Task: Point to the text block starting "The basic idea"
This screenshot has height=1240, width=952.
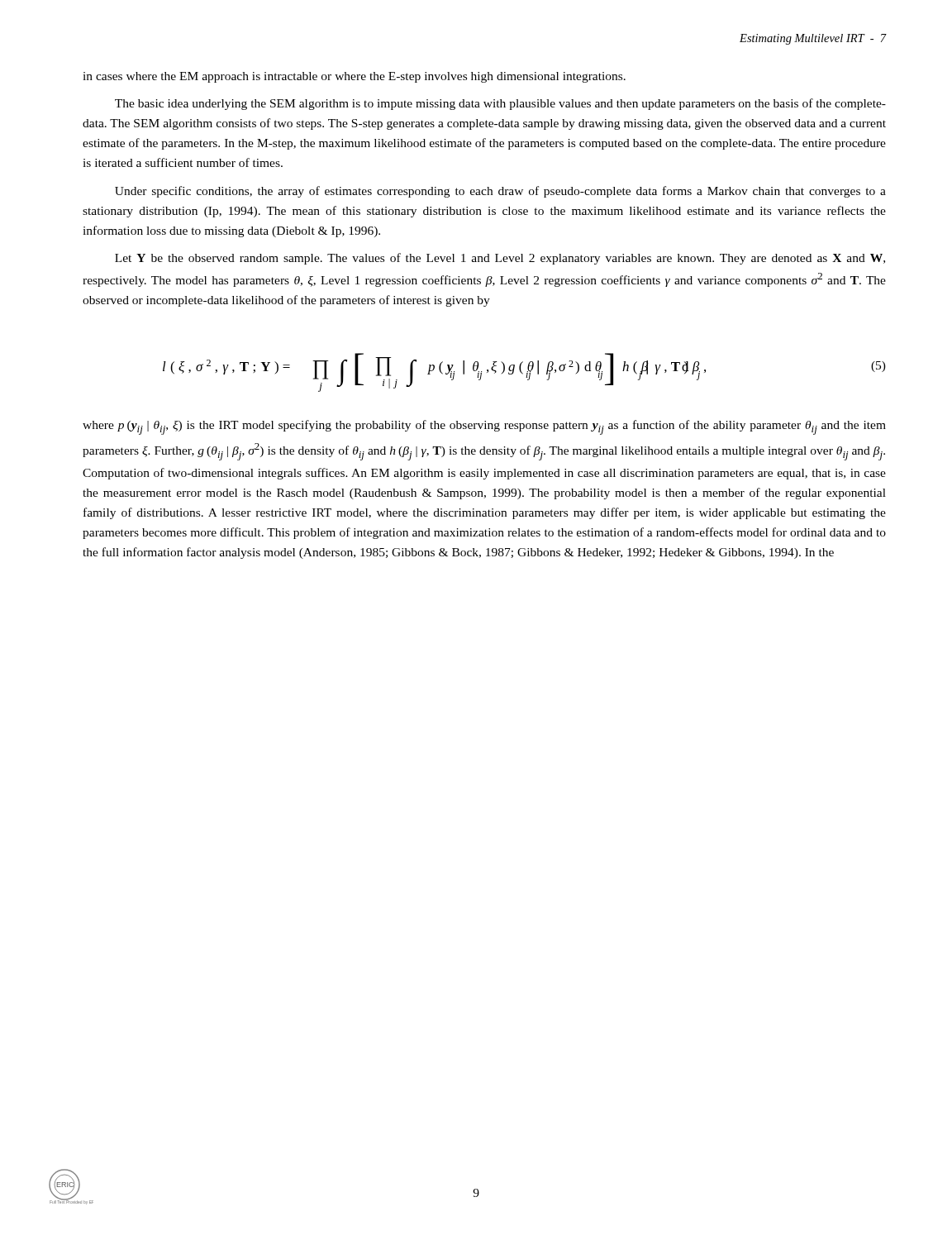Action: point(484,133)
